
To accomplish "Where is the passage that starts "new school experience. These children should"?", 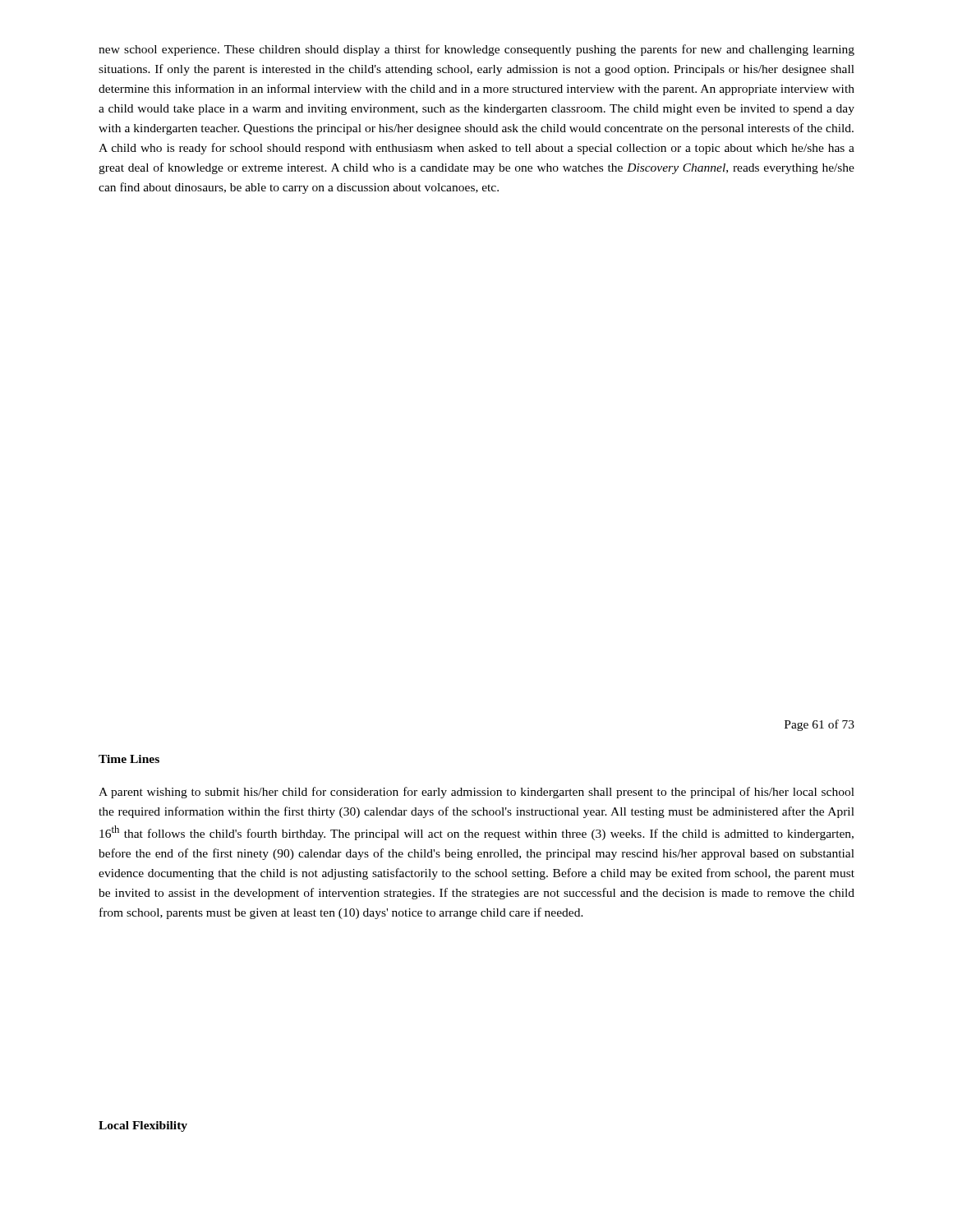I will coord(476,118).
